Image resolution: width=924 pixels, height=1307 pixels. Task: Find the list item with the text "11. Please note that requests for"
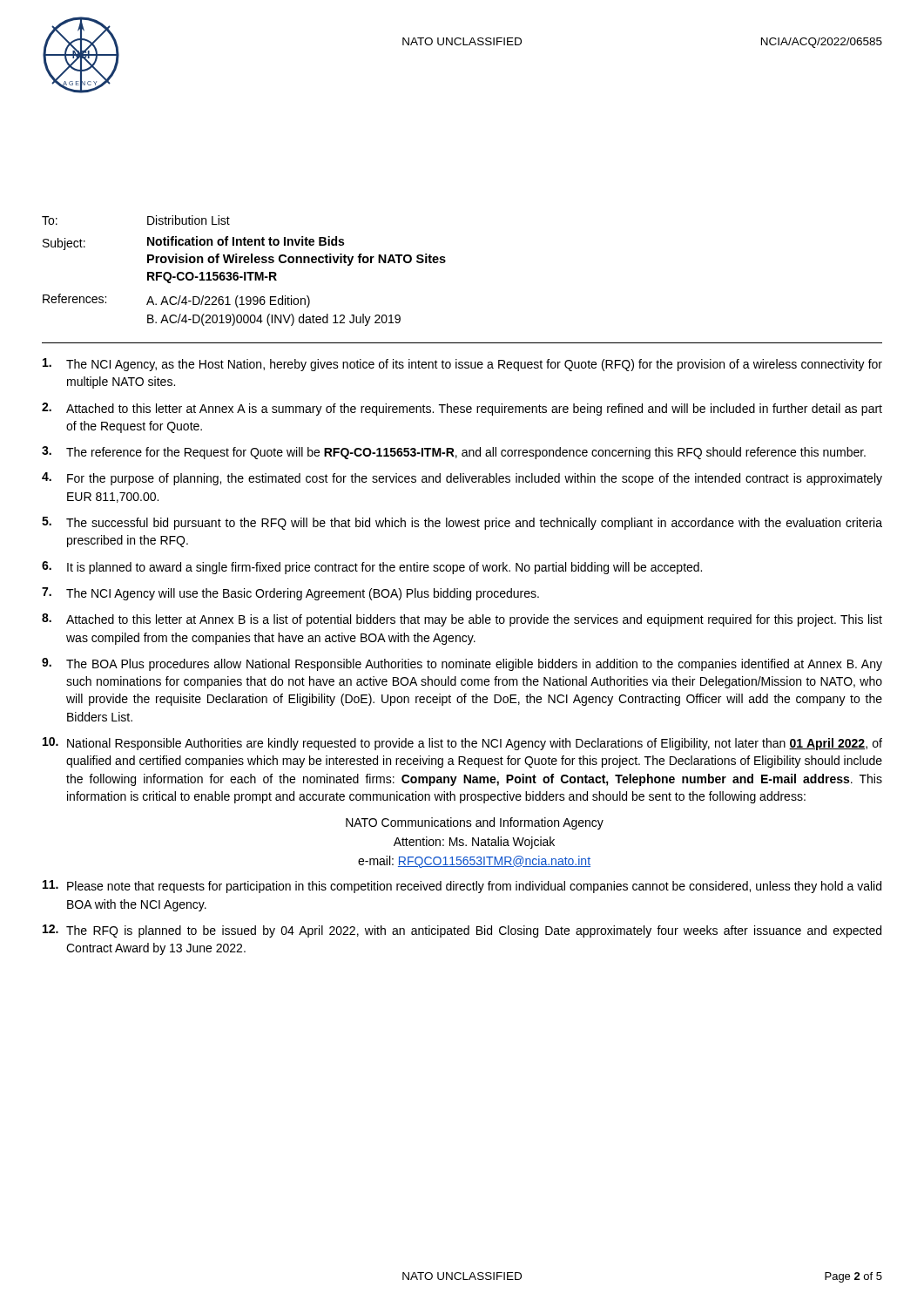pyautogui.click(x=462, y=895)
